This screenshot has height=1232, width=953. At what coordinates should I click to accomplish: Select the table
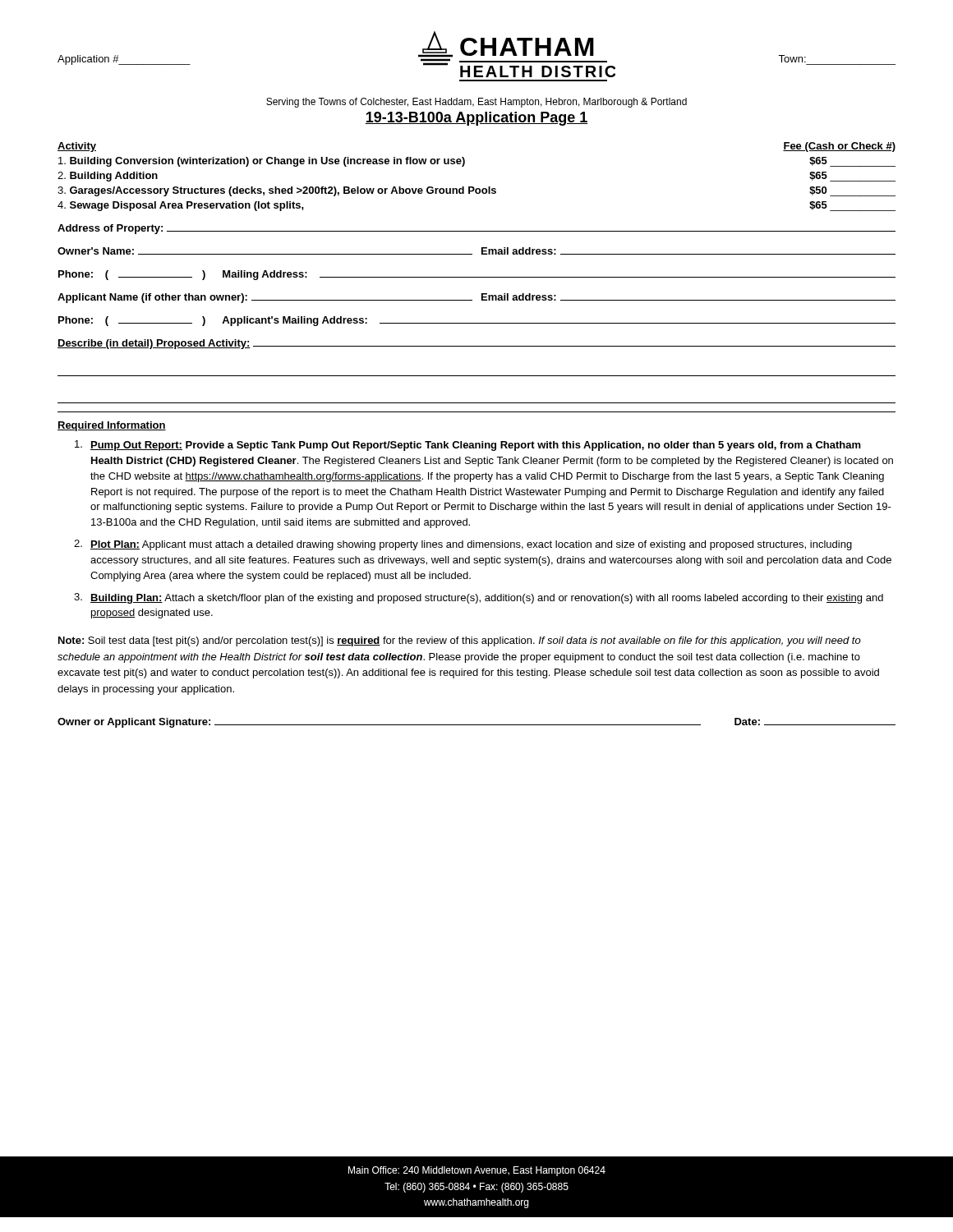pos(476,175)
